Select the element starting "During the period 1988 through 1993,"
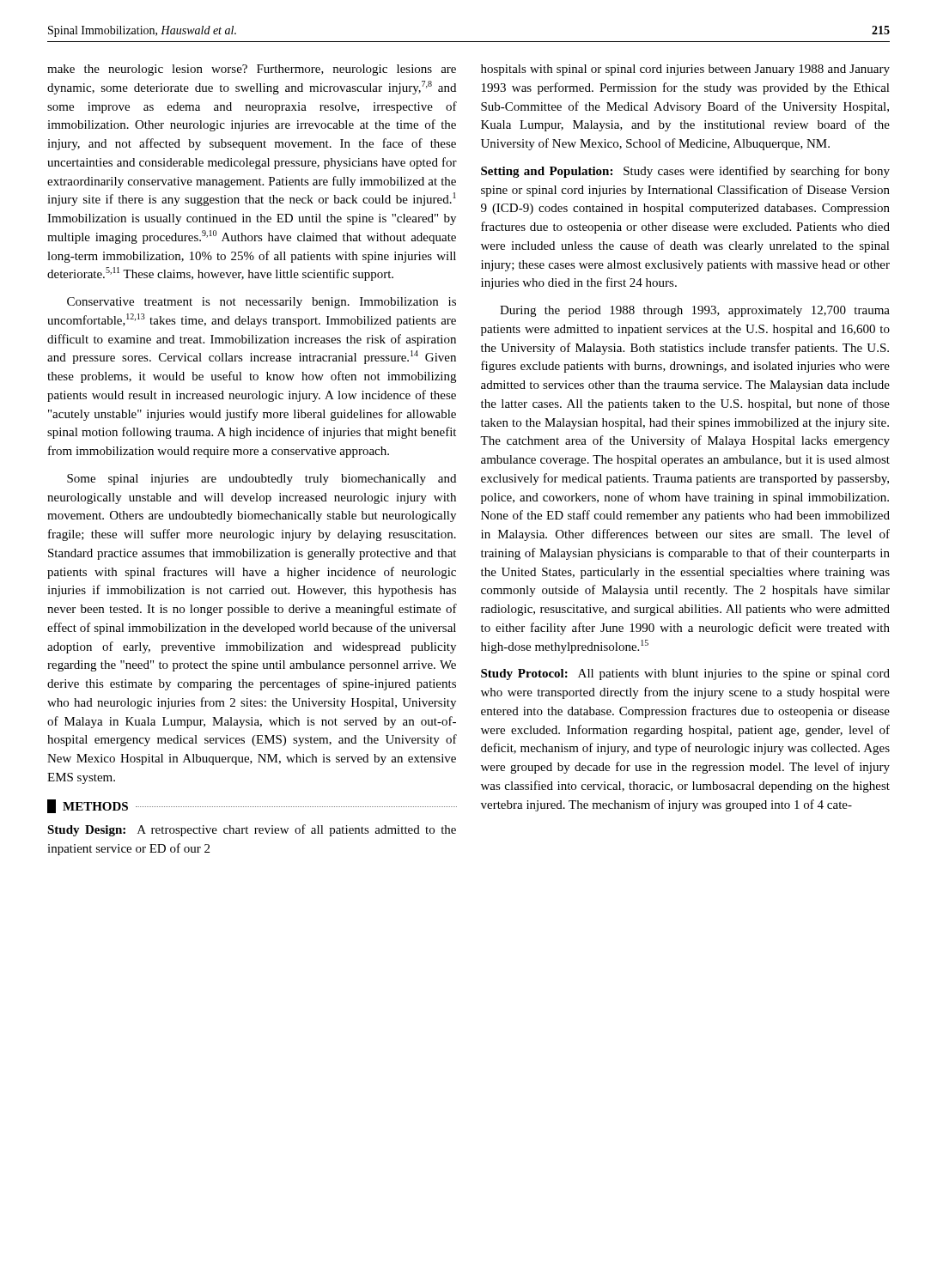Screen dimensions: 1288x937 pyautogui.click(x=685, y=479)
